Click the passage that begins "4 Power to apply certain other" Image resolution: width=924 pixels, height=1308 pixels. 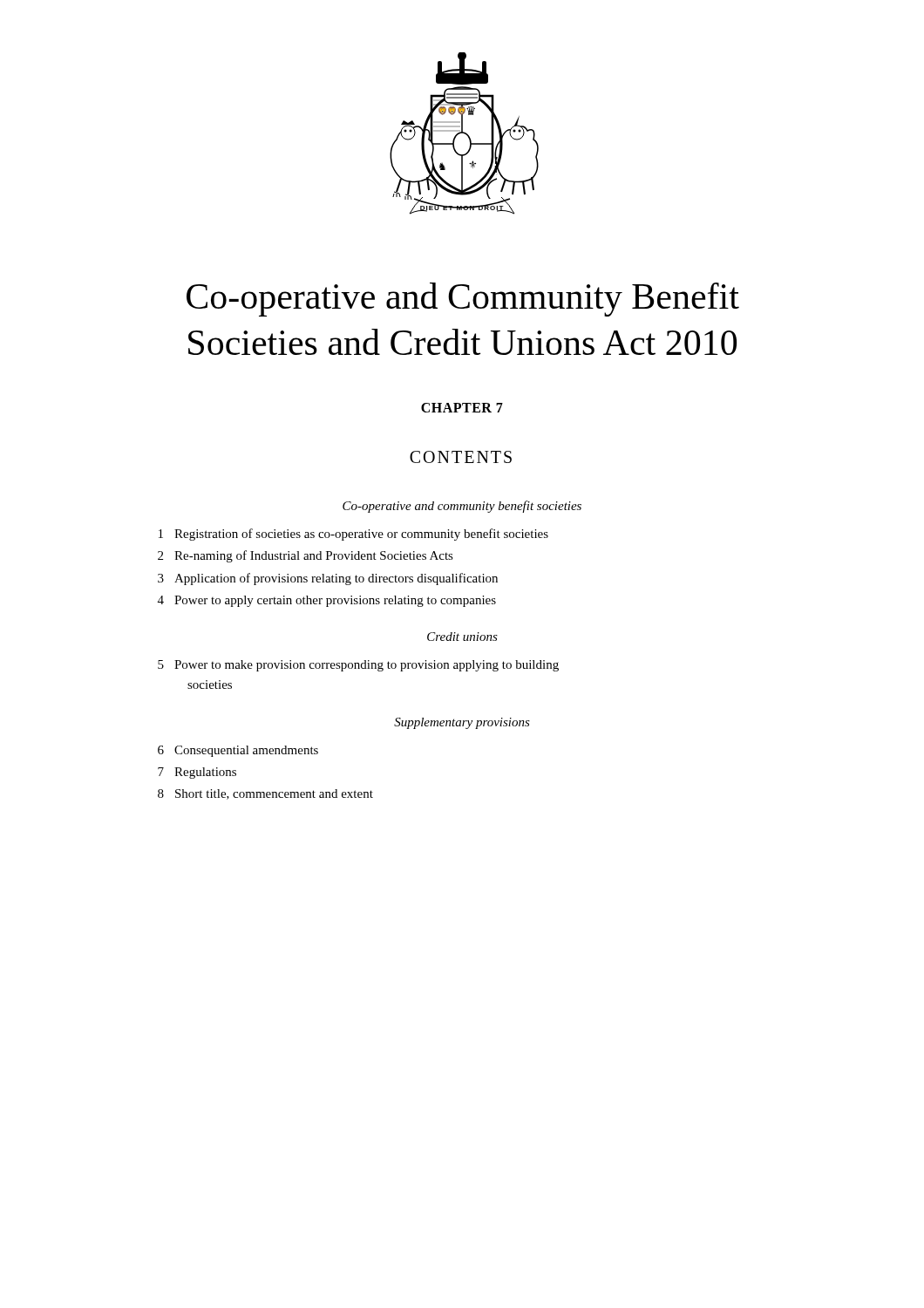tap(462, 600)
